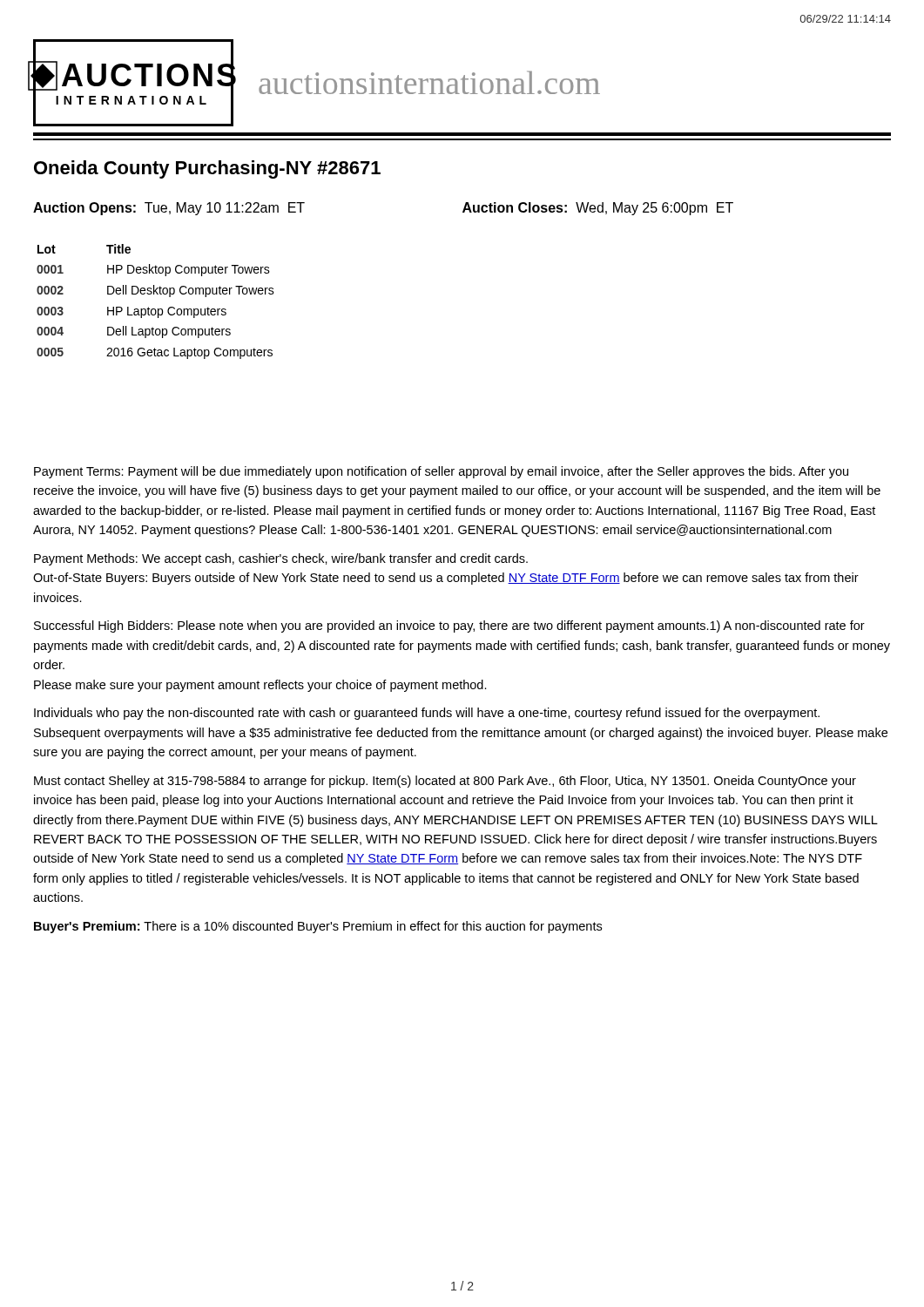Select the passage starting "Individuals who pay the"
Screen dimensions: 1307x924
(462, 733)
